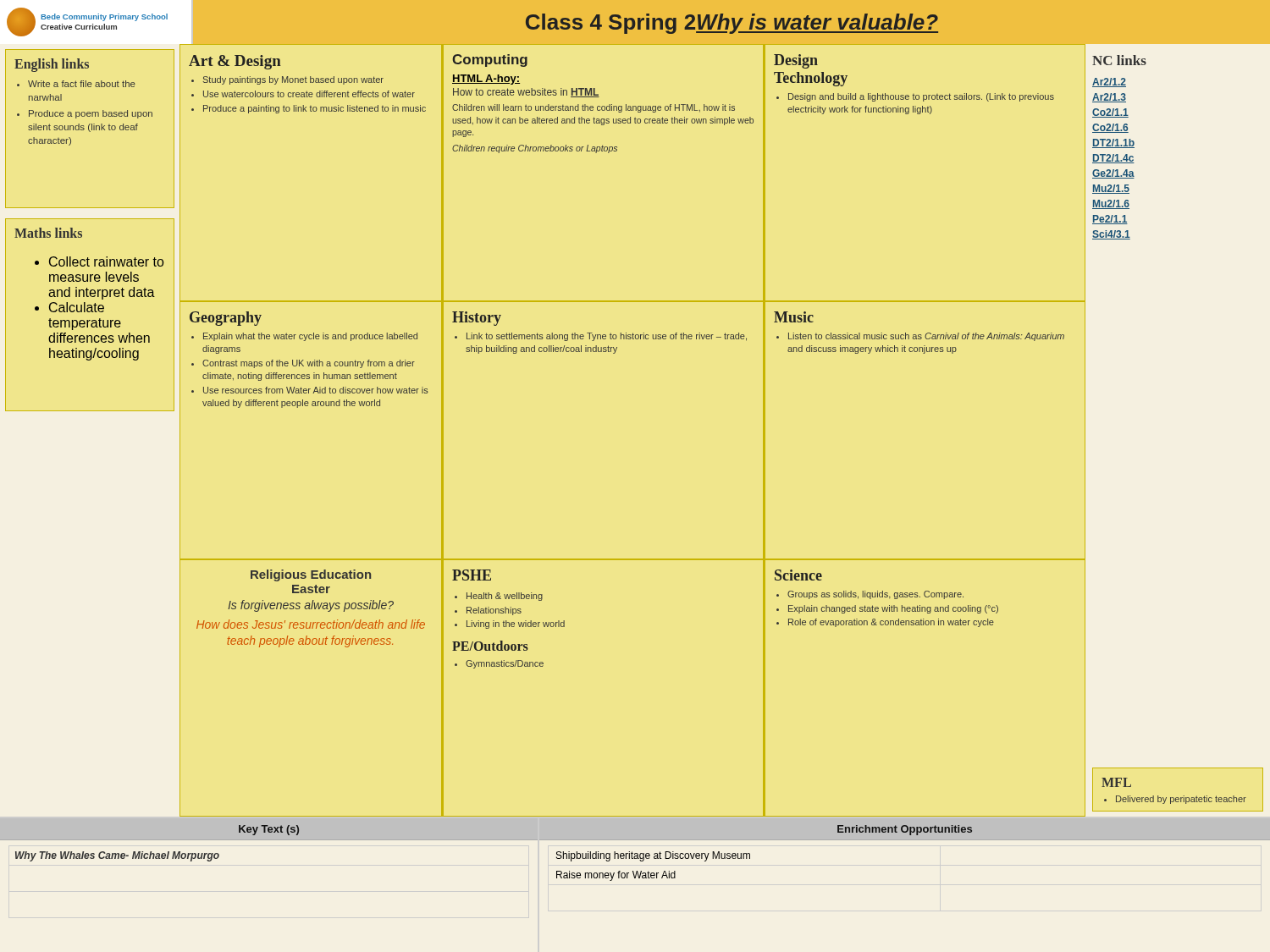The width and height of the screenshot is (1270, 952).
Task: Find "Key Text (s)" on this page
Action: (x=269, y=829)
